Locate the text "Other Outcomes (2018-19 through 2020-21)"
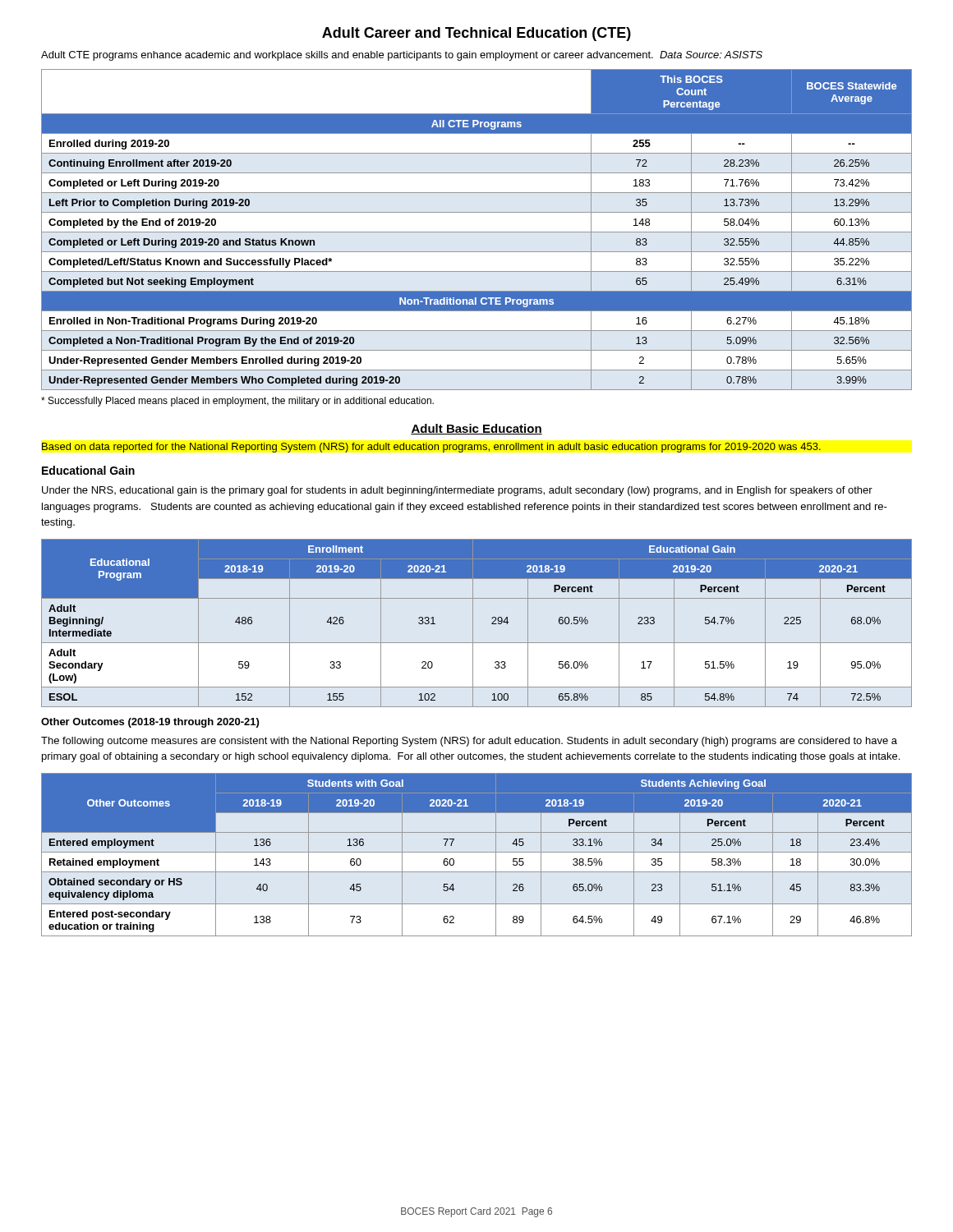The image size is (953, 1232). point(150,721)
